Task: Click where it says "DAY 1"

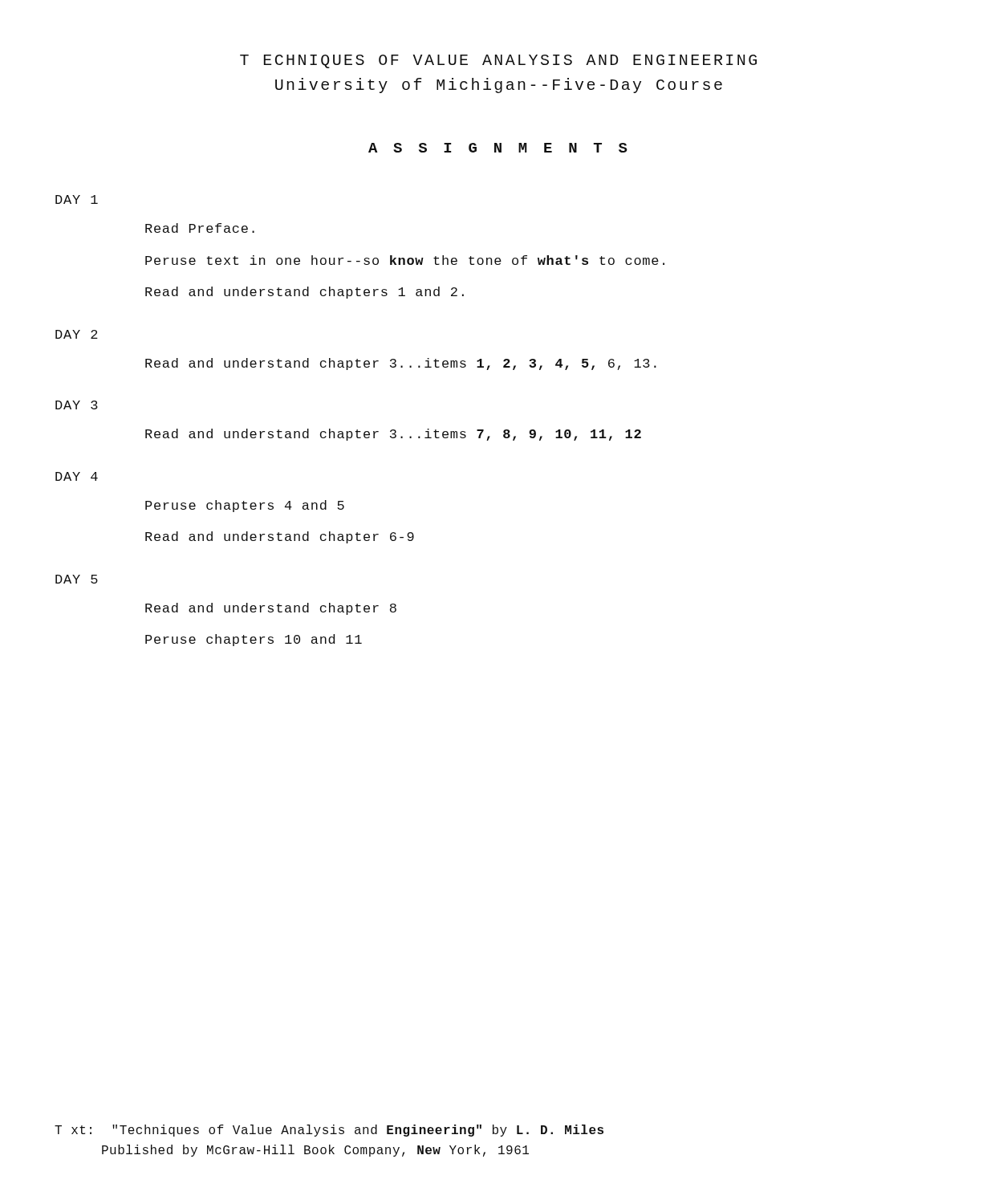Action: coord(77,200)
